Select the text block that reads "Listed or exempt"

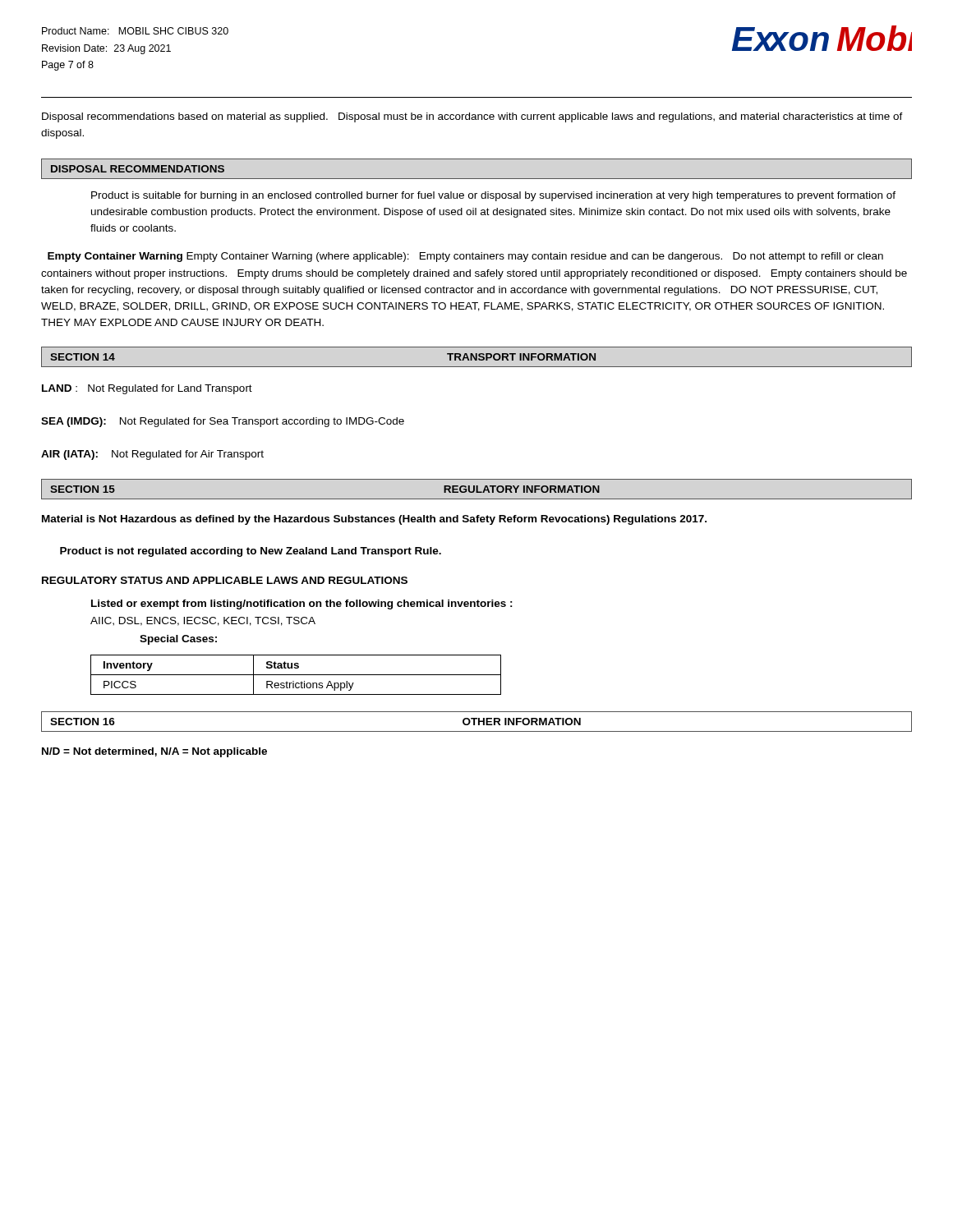pos(302,621)
